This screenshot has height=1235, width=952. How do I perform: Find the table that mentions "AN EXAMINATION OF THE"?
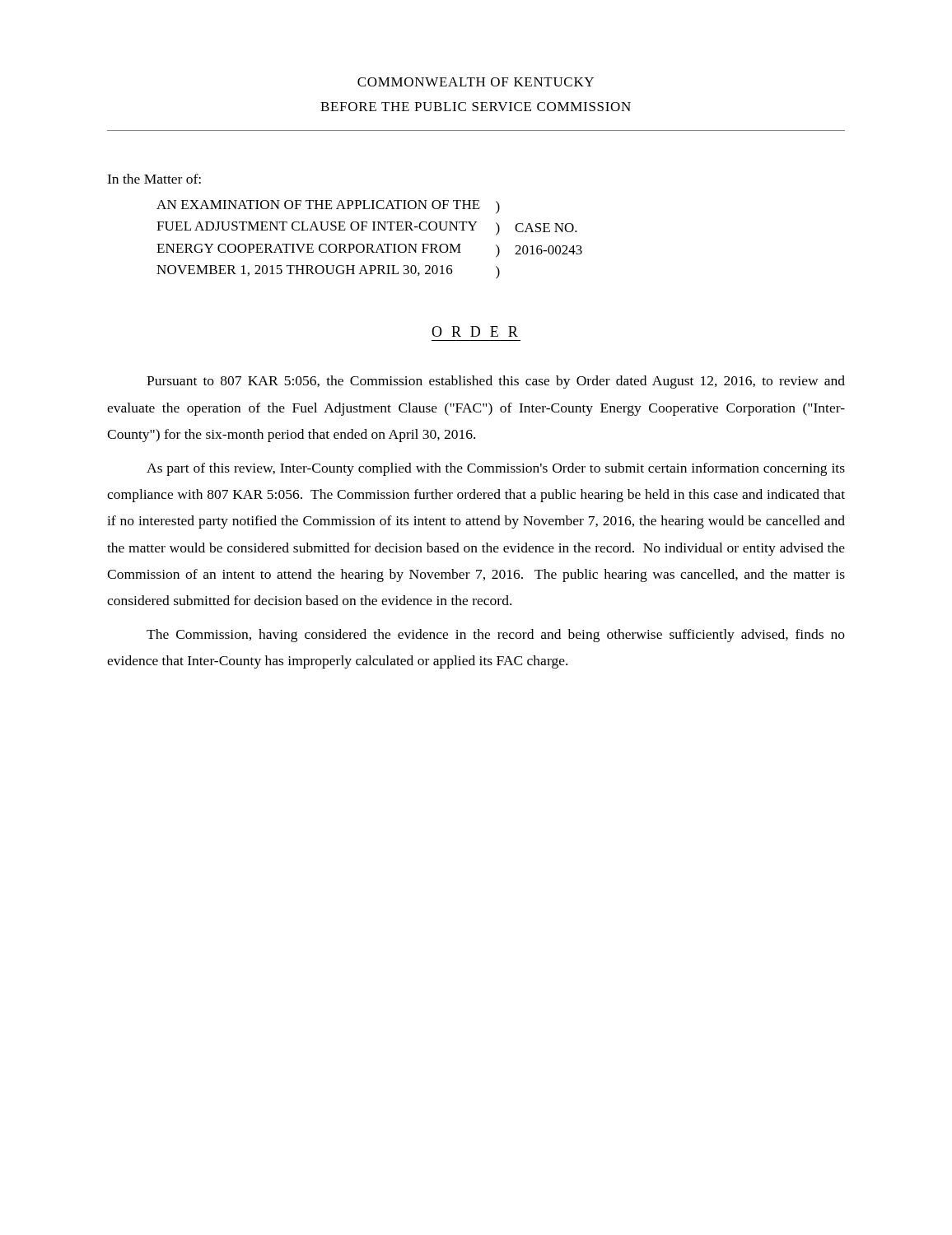click(x=501, y=238)
